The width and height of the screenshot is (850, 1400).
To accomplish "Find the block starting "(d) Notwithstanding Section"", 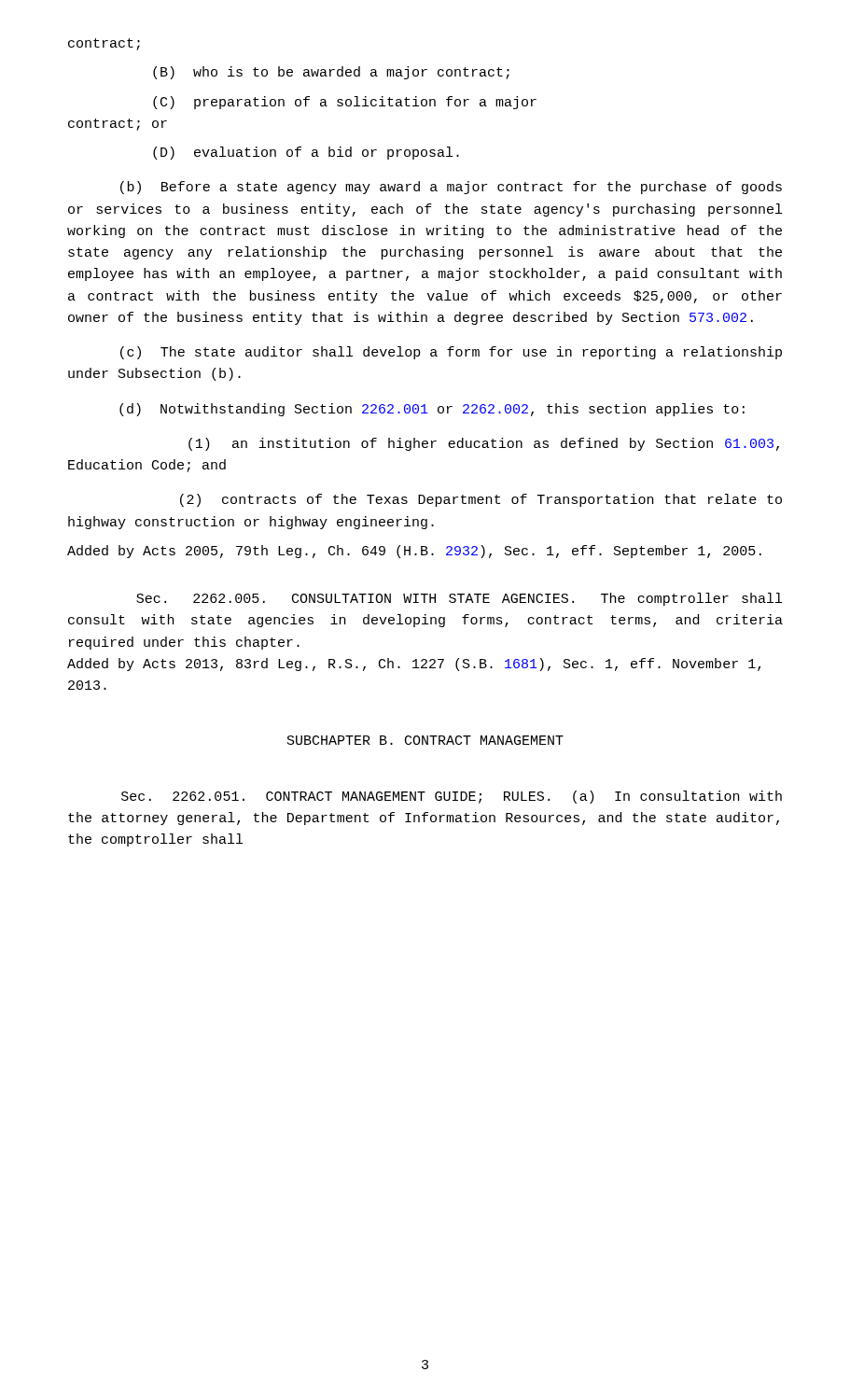I will (425, 410).
